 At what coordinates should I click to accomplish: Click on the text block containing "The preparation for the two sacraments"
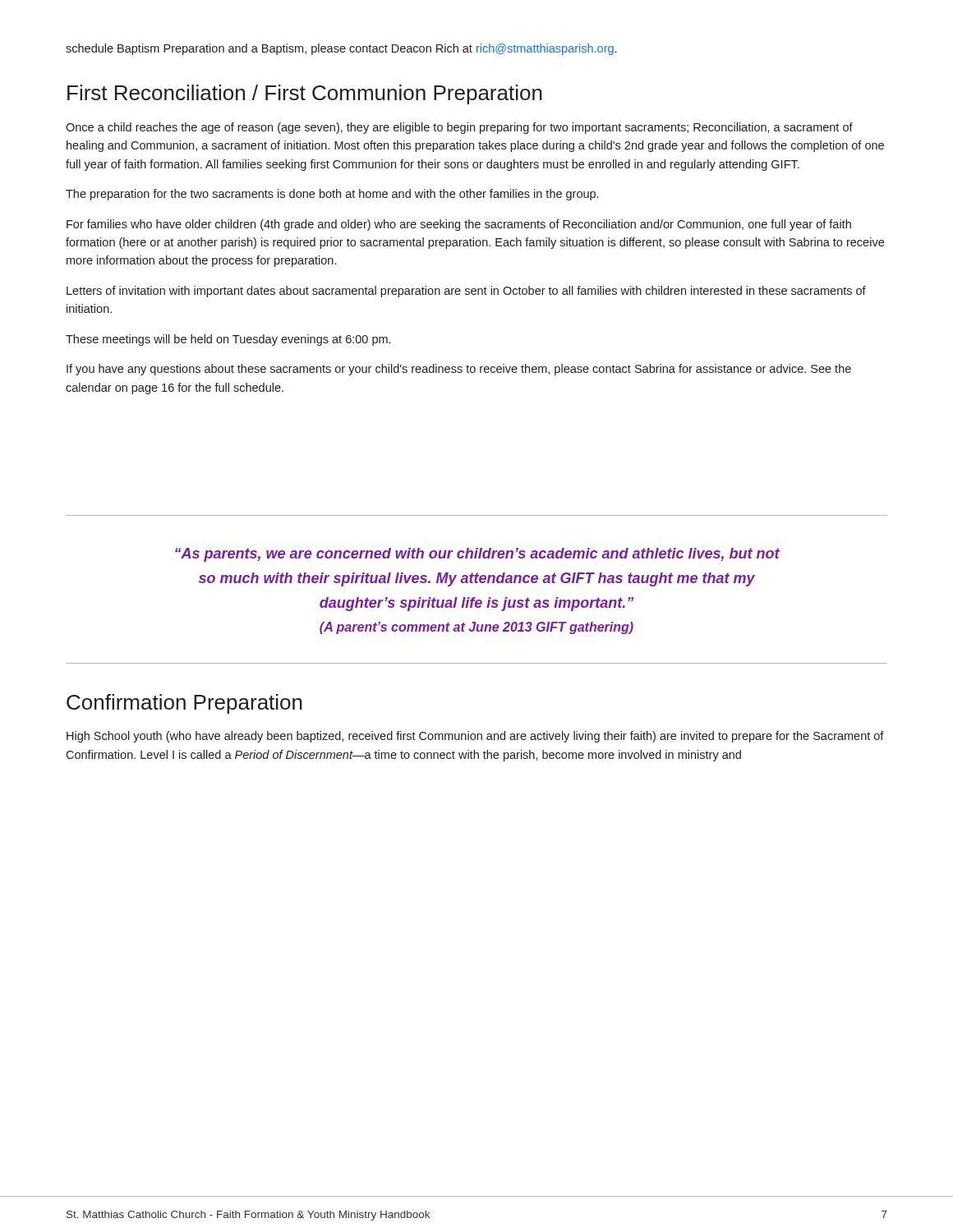point(333,194)
